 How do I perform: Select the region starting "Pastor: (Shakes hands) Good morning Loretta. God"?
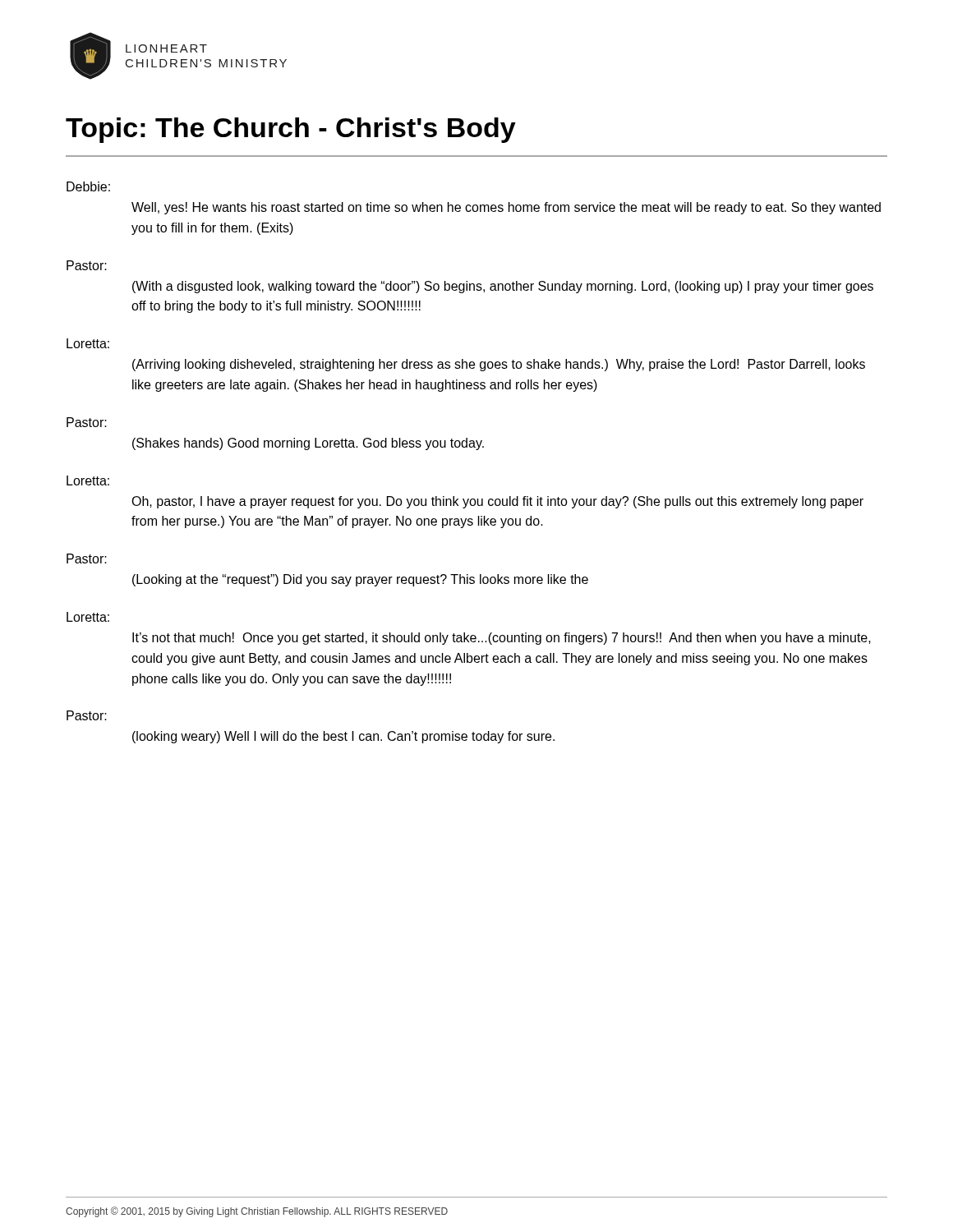476,435
